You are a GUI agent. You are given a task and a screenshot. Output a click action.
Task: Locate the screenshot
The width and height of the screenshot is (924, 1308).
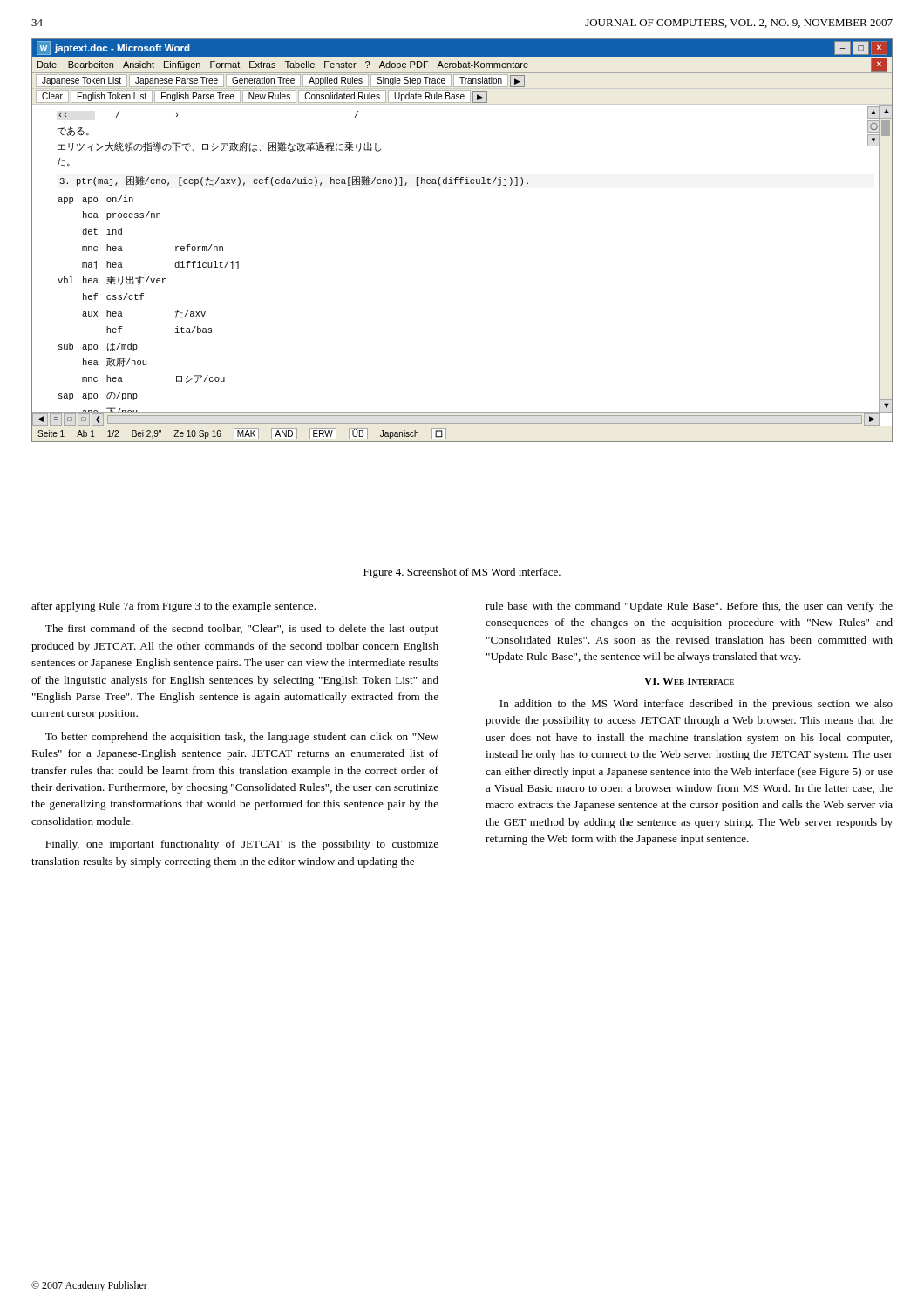(462, 240)
